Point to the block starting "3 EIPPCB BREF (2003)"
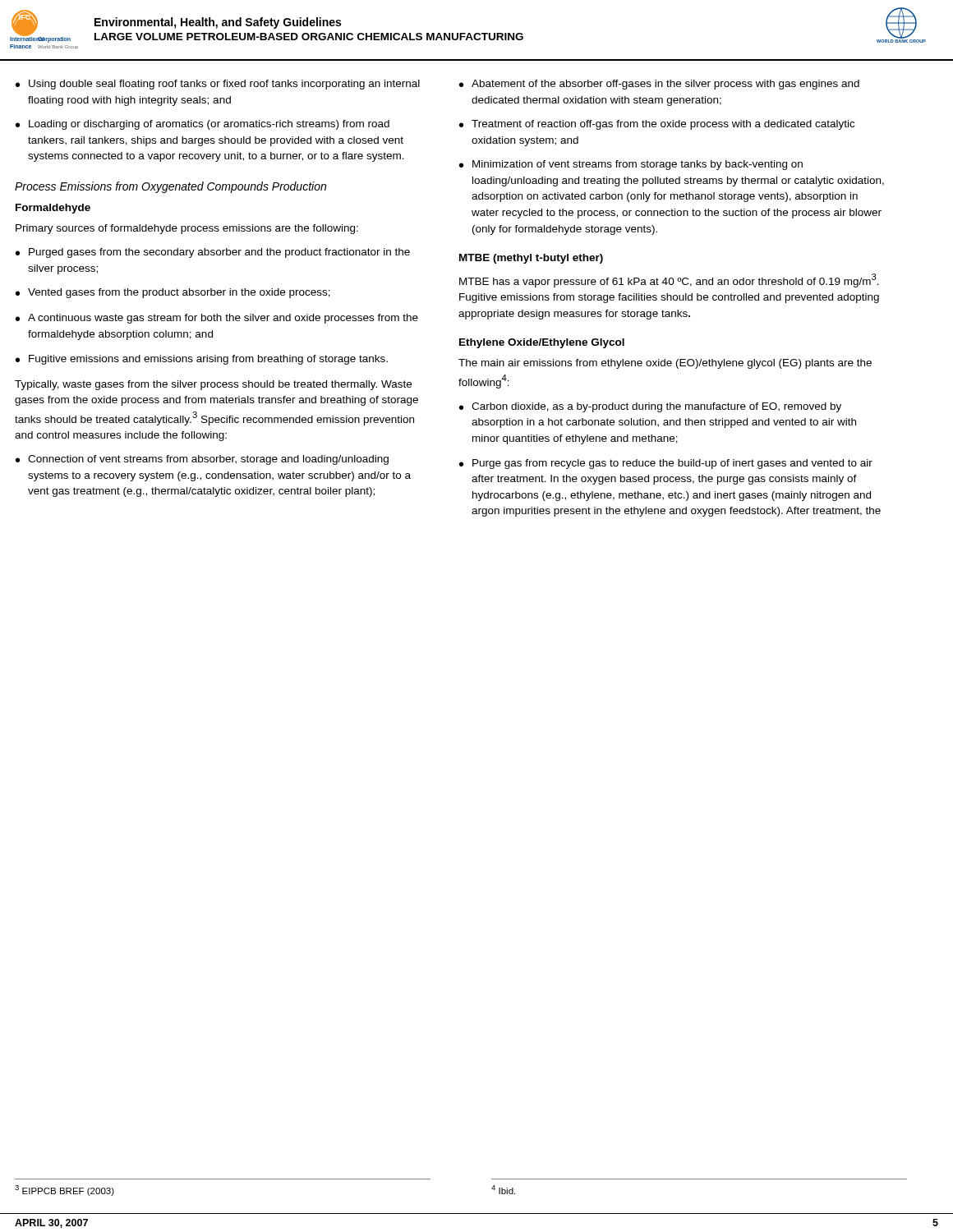The image size is (953, 1232). [x=64, y=1189]
